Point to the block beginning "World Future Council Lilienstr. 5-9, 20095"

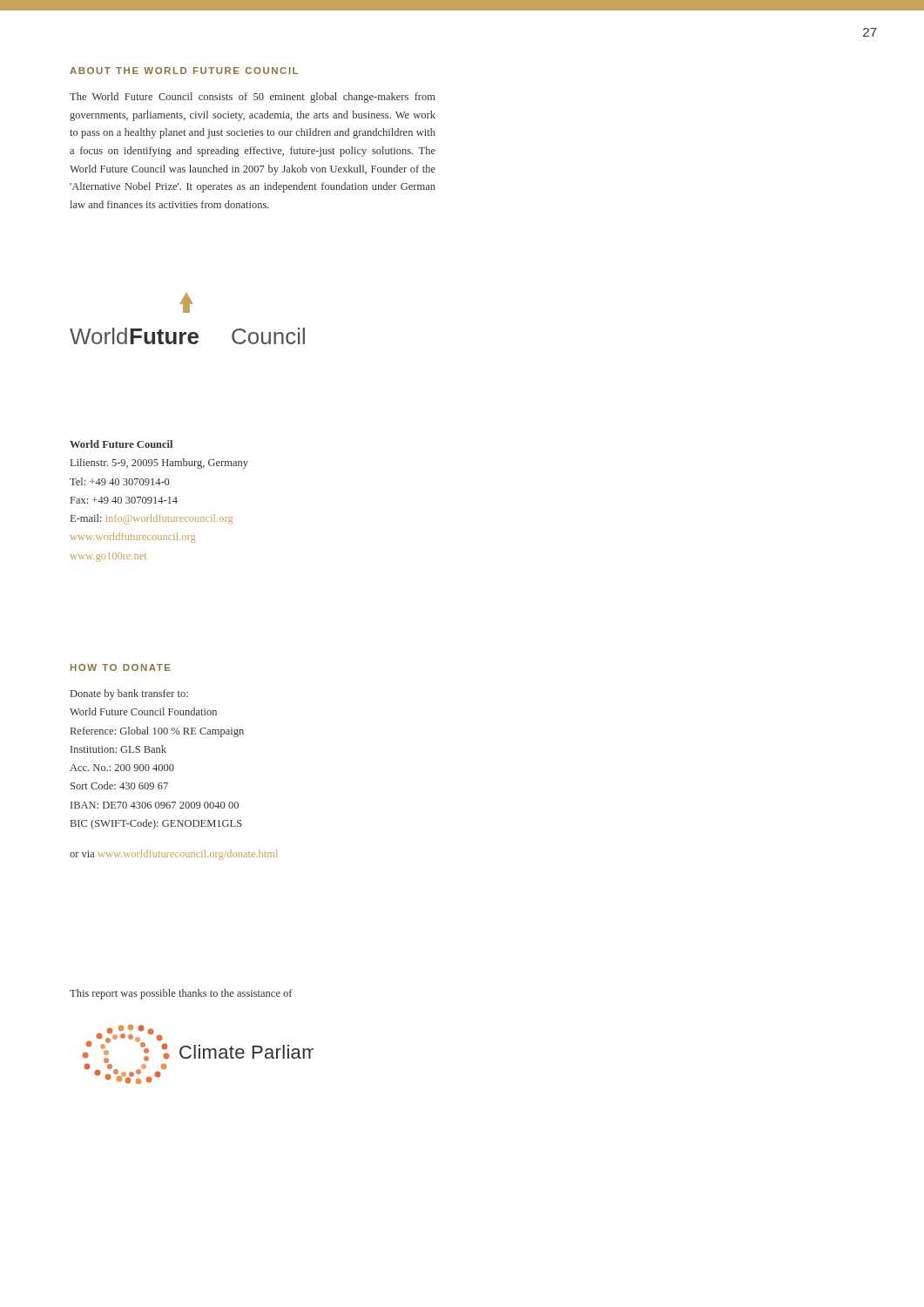tap(159, 500)
